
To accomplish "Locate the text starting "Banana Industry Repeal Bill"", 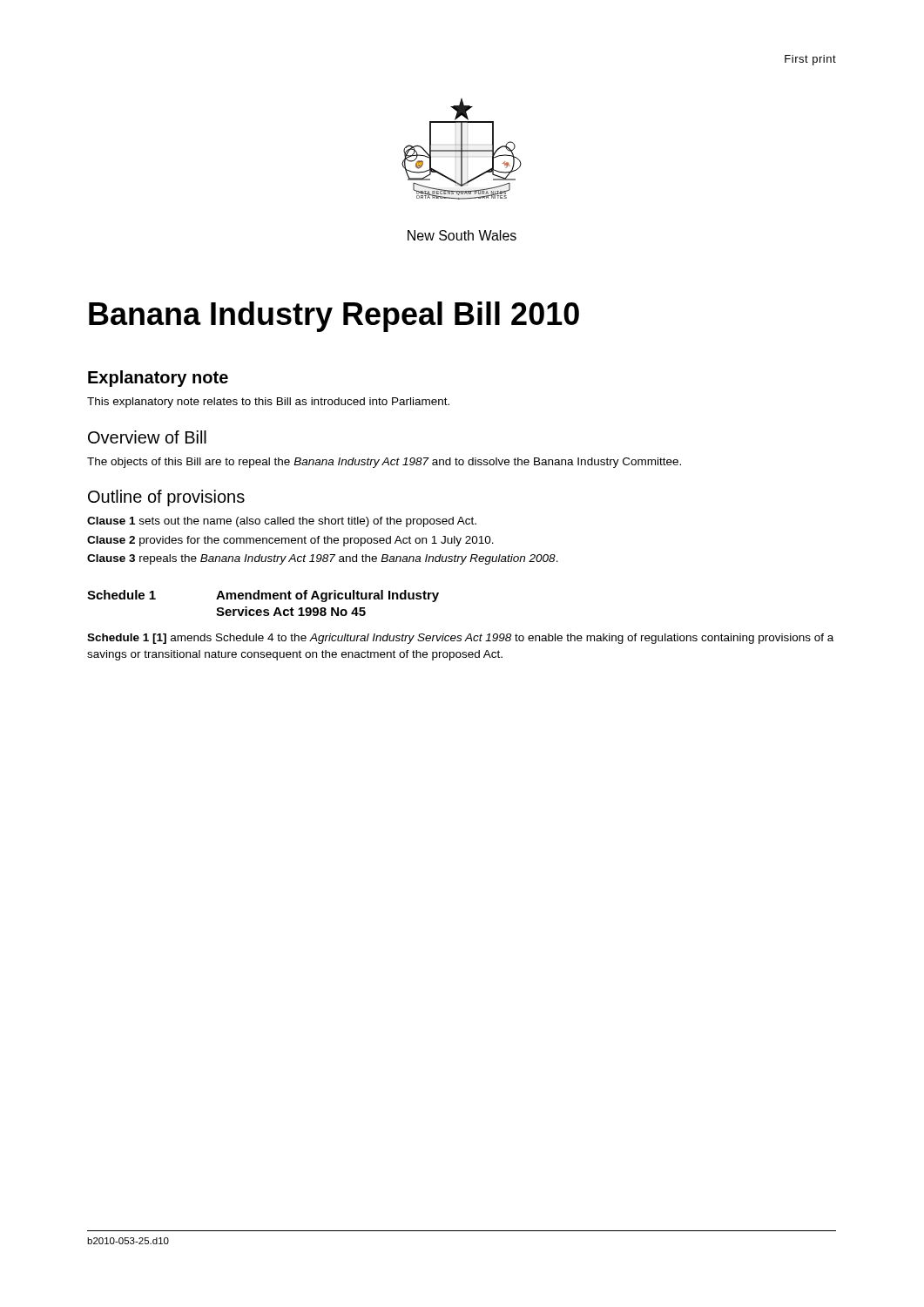I will point(334,314).
